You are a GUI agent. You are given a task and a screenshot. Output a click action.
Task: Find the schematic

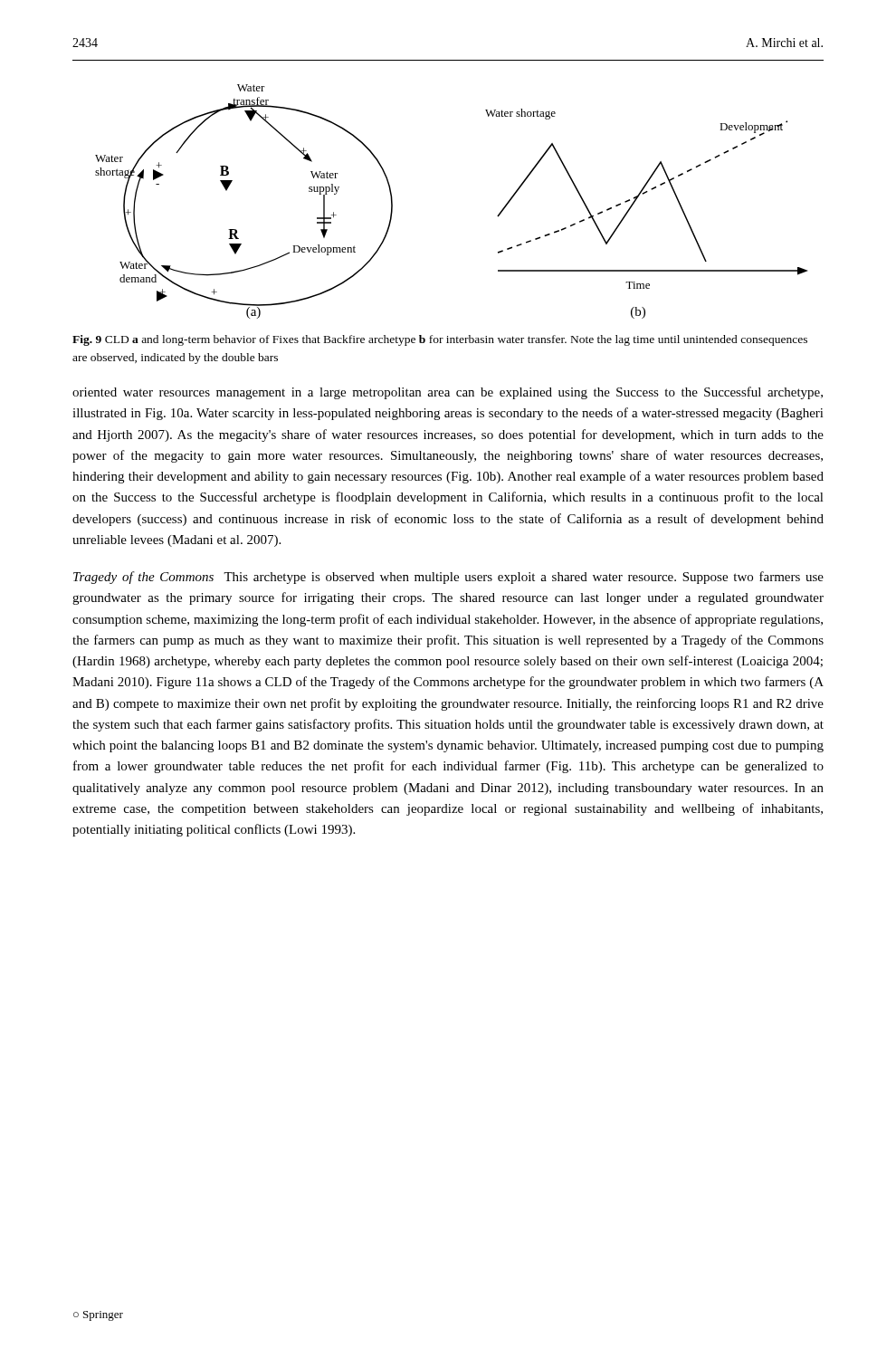(448, 192)
